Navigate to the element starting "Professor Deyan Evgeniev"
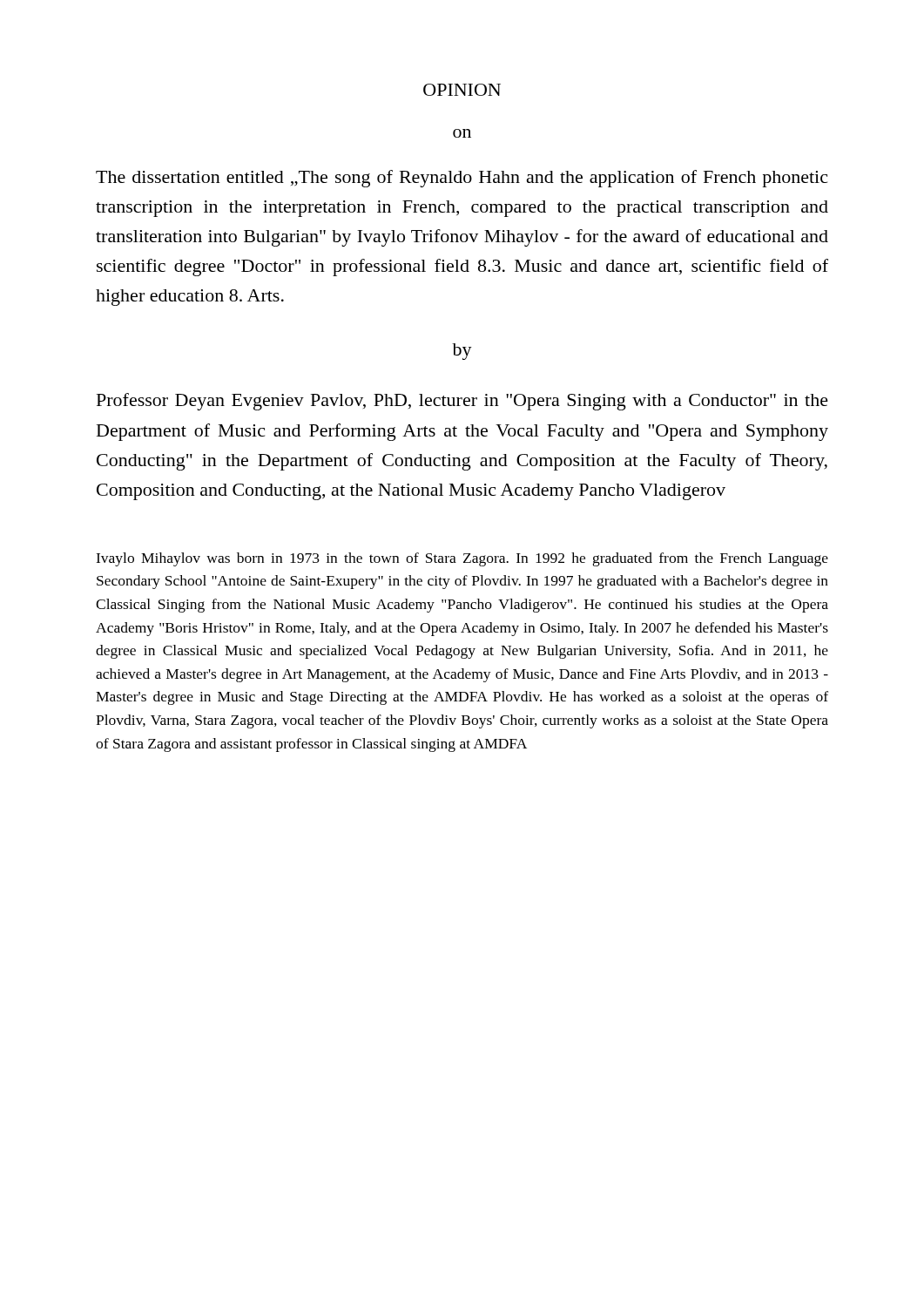Viewport: 924px width, 1307px height. [x=462, y=444]
